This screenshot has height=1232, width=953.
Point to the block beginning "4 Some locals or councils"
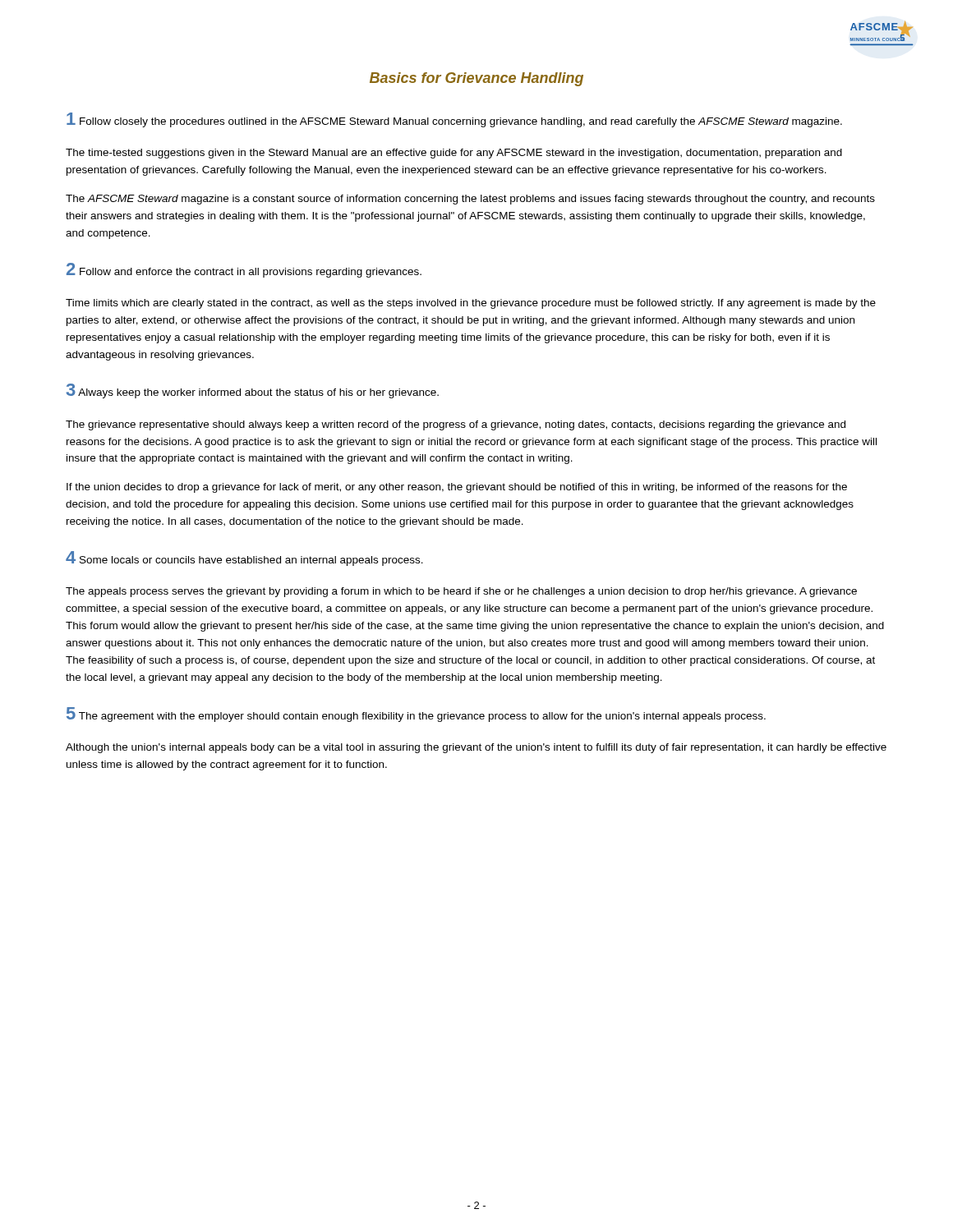245,557
